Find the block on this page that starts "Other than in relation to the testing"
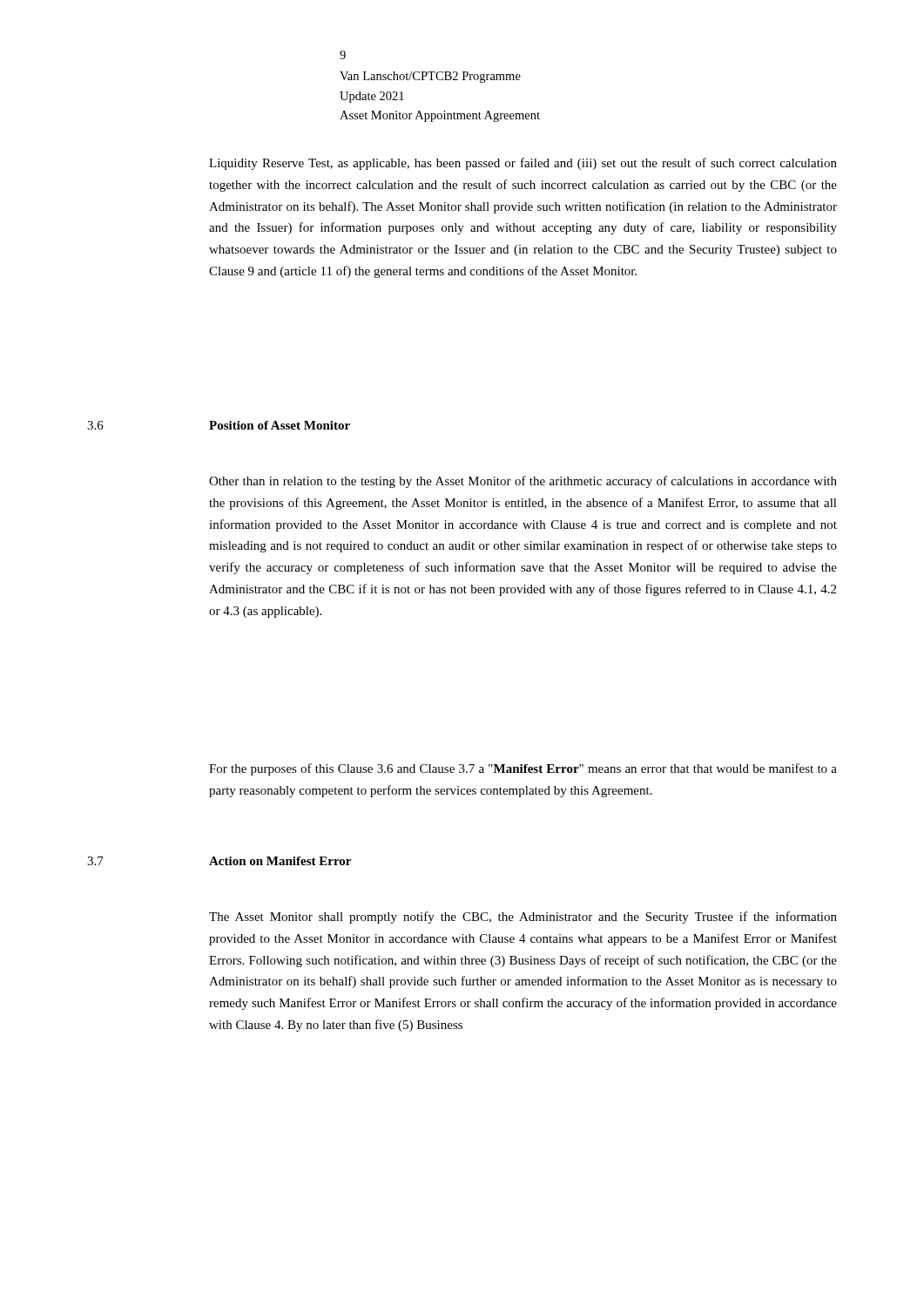Image resolution: width=924 pixels, height=1307 pixels. coord(523,546)
